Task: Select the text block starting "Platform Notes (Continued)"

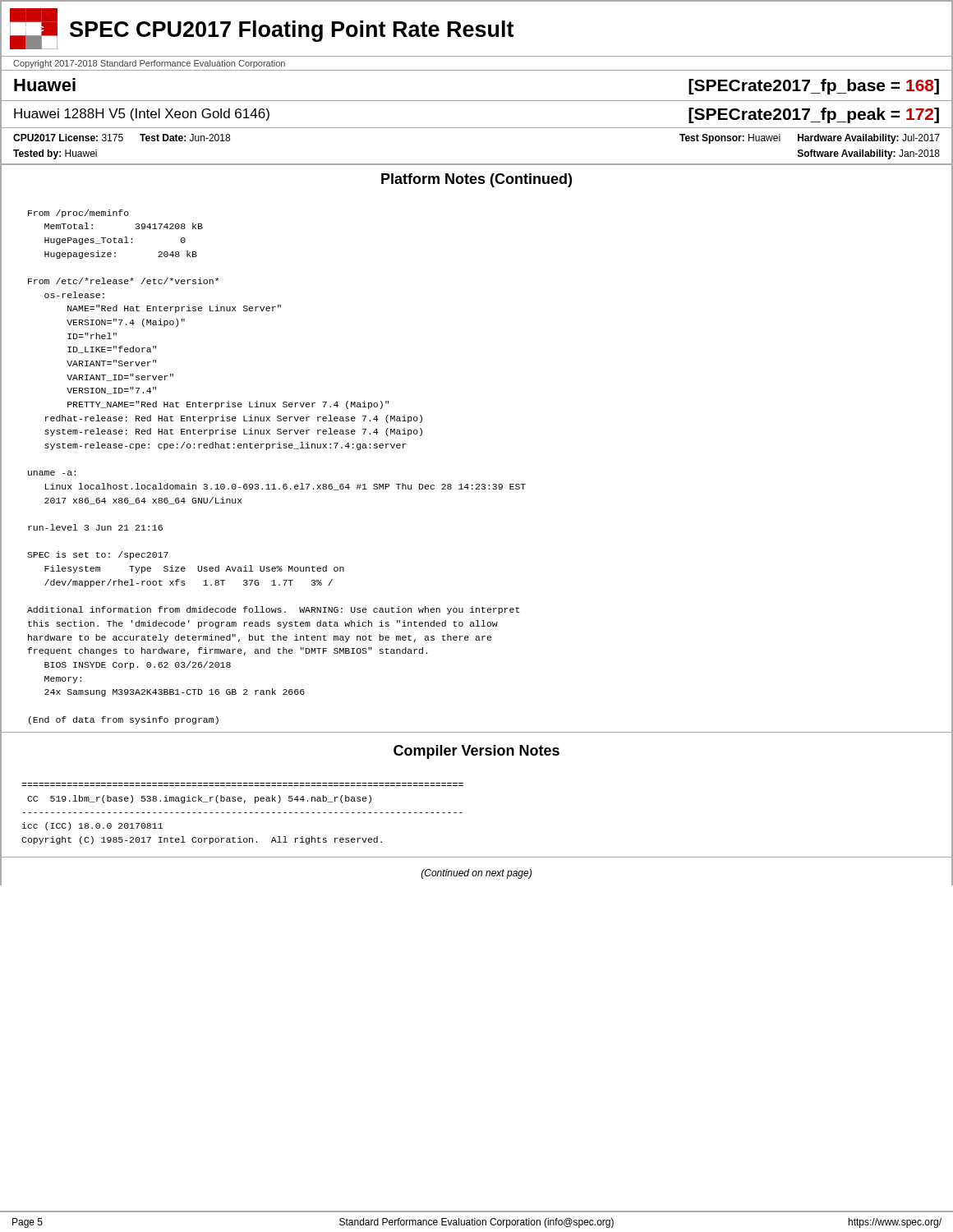Action: (476, 179)
